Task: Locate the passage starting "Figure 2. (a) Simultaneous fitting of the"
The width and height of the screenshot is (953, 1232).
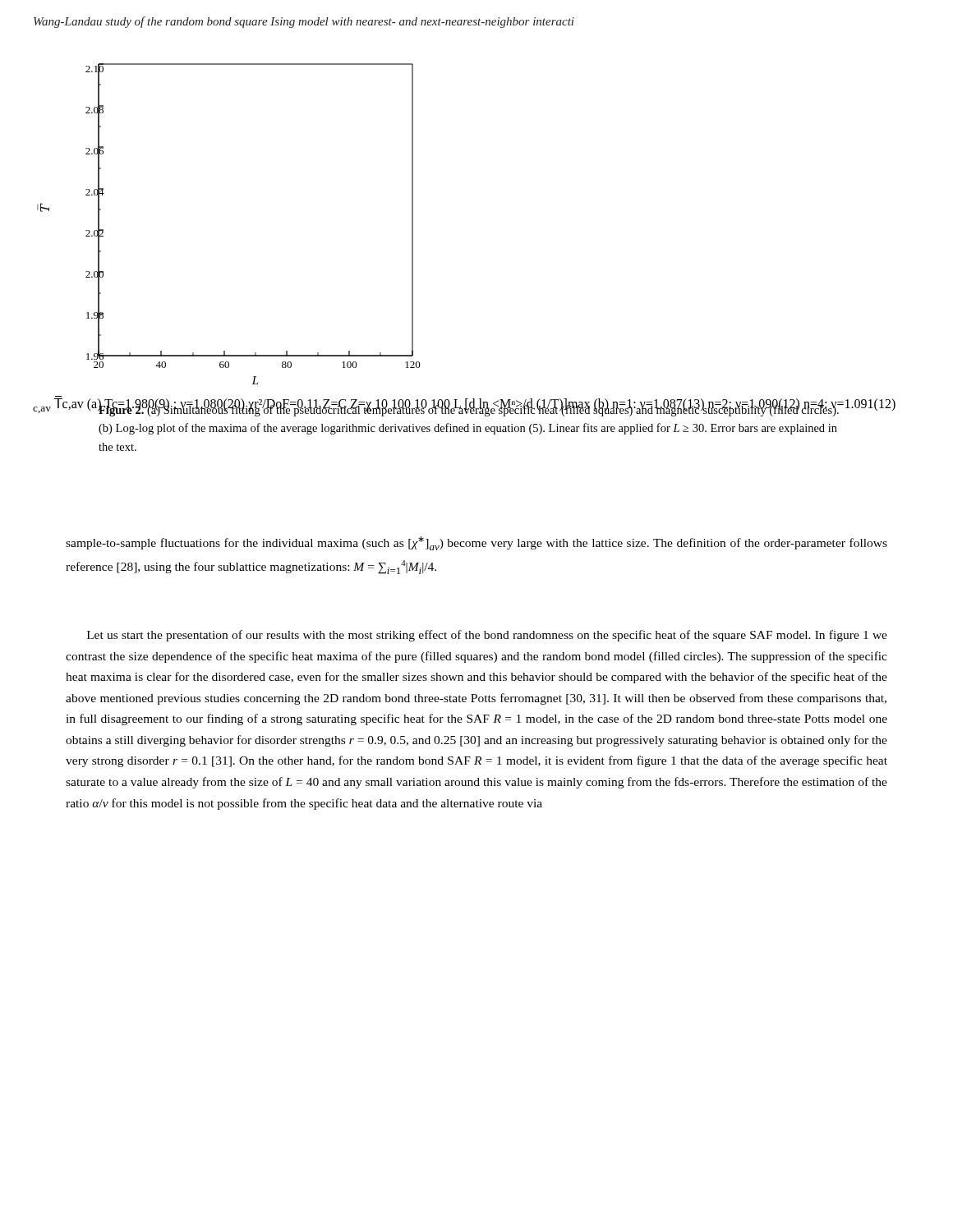Action: [x=469, y=428]
